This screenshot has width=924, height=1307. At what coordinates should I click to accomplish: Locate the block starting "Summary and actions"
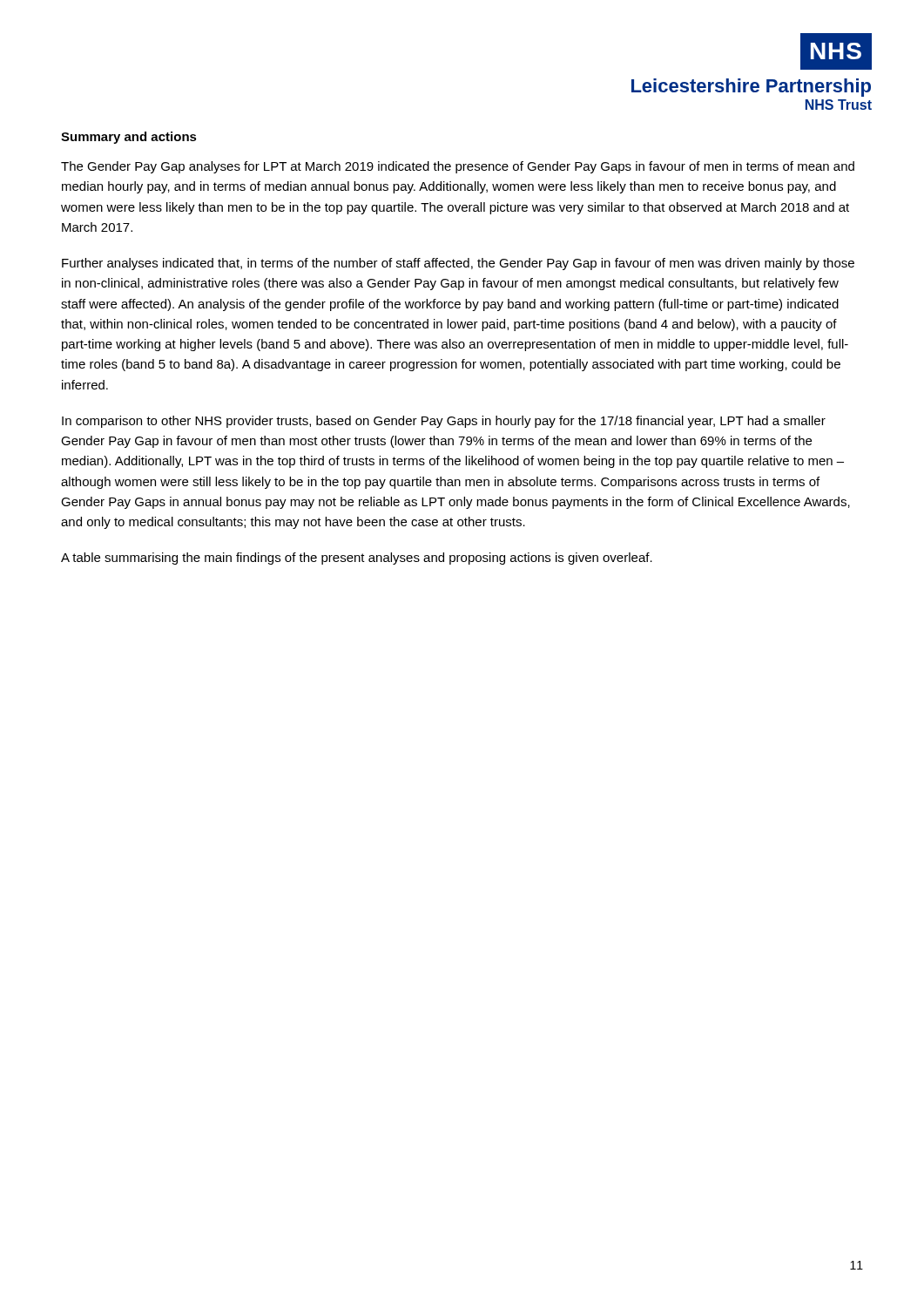point(129,136)
